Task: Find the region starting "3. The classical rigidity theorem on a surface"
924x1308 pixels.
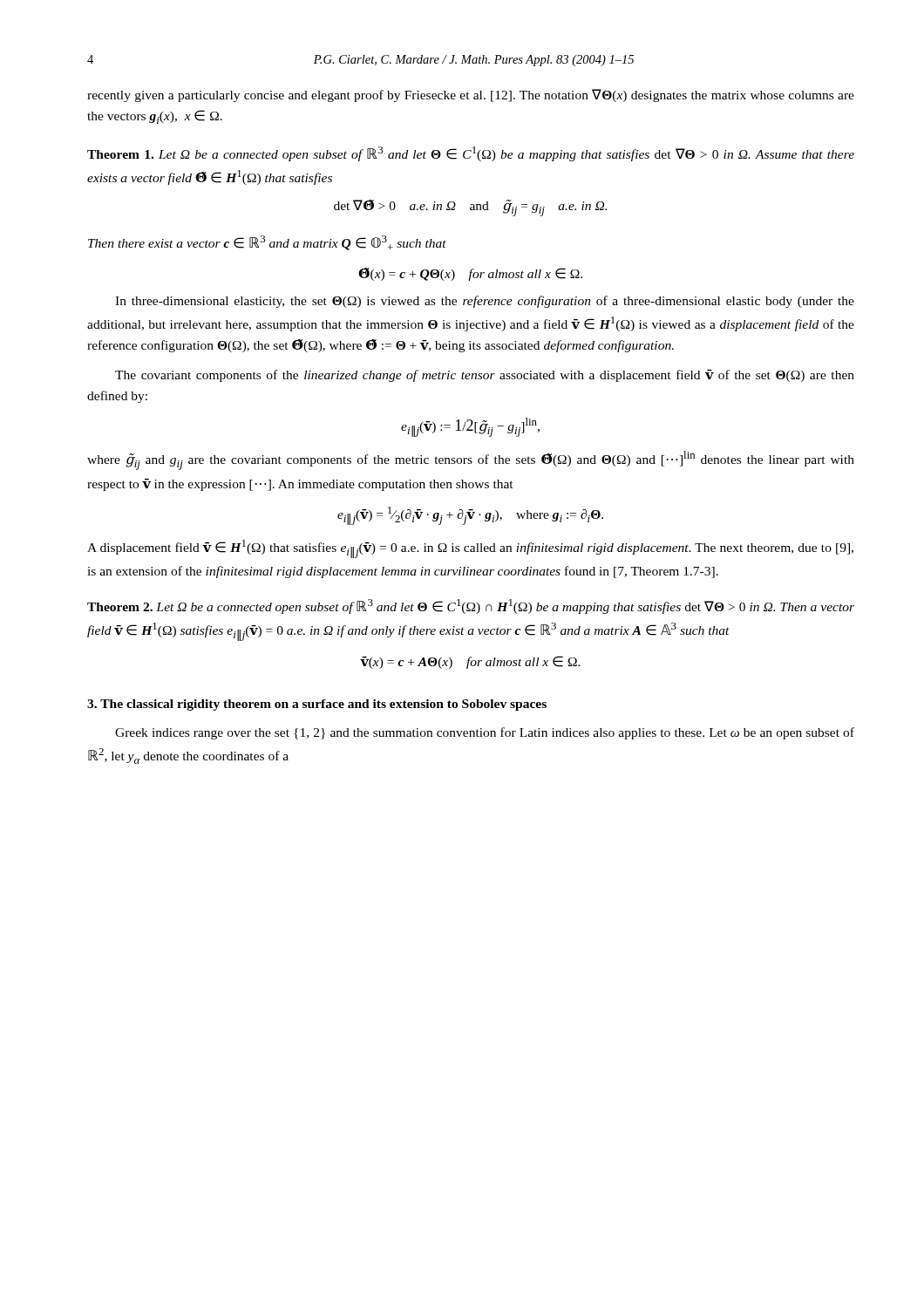Action: click(317, 703)
